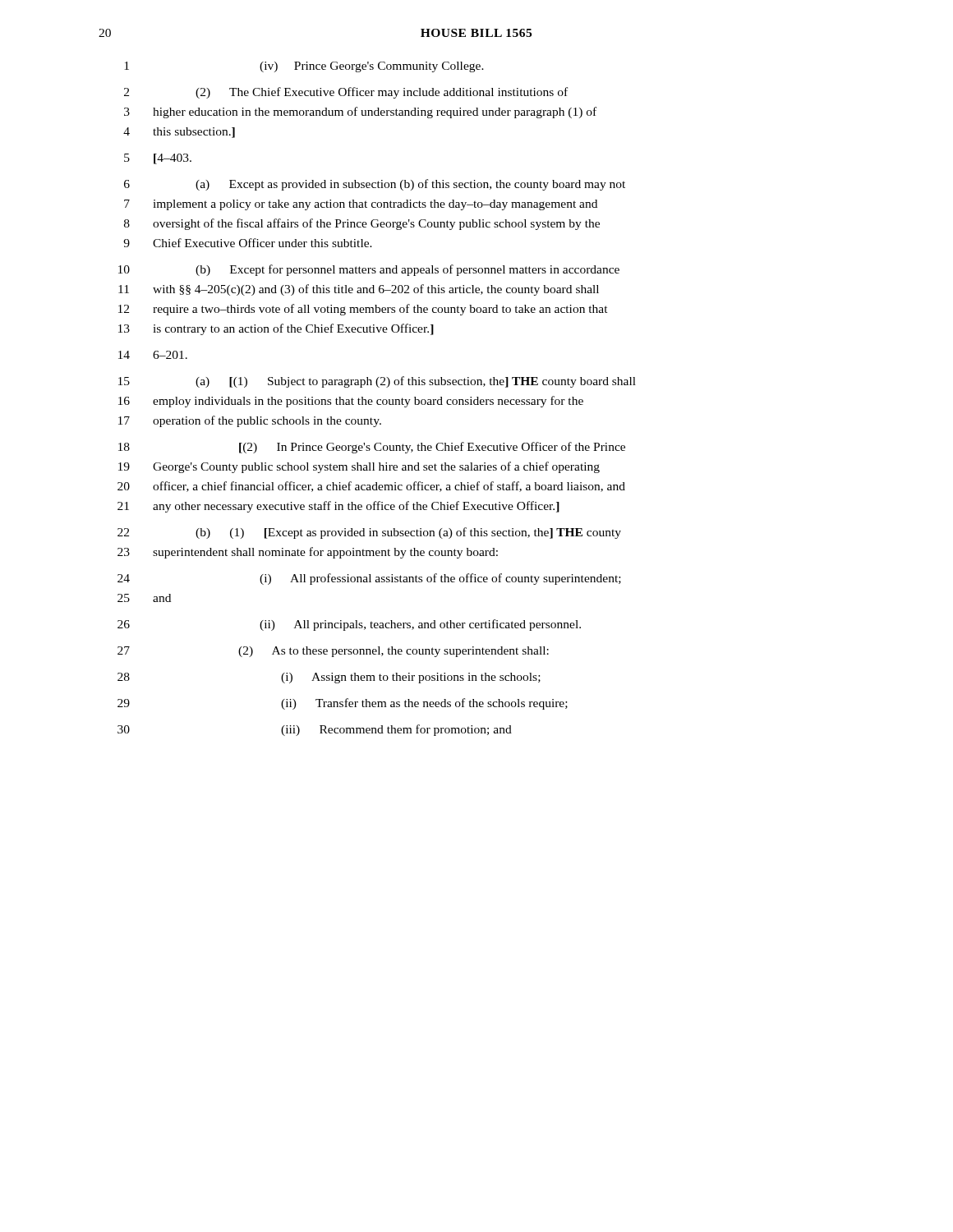The image size is (953, 1232).
Task: Find the list item that says "24 (i) All professional assistants"
Action: tap(491, 588)
